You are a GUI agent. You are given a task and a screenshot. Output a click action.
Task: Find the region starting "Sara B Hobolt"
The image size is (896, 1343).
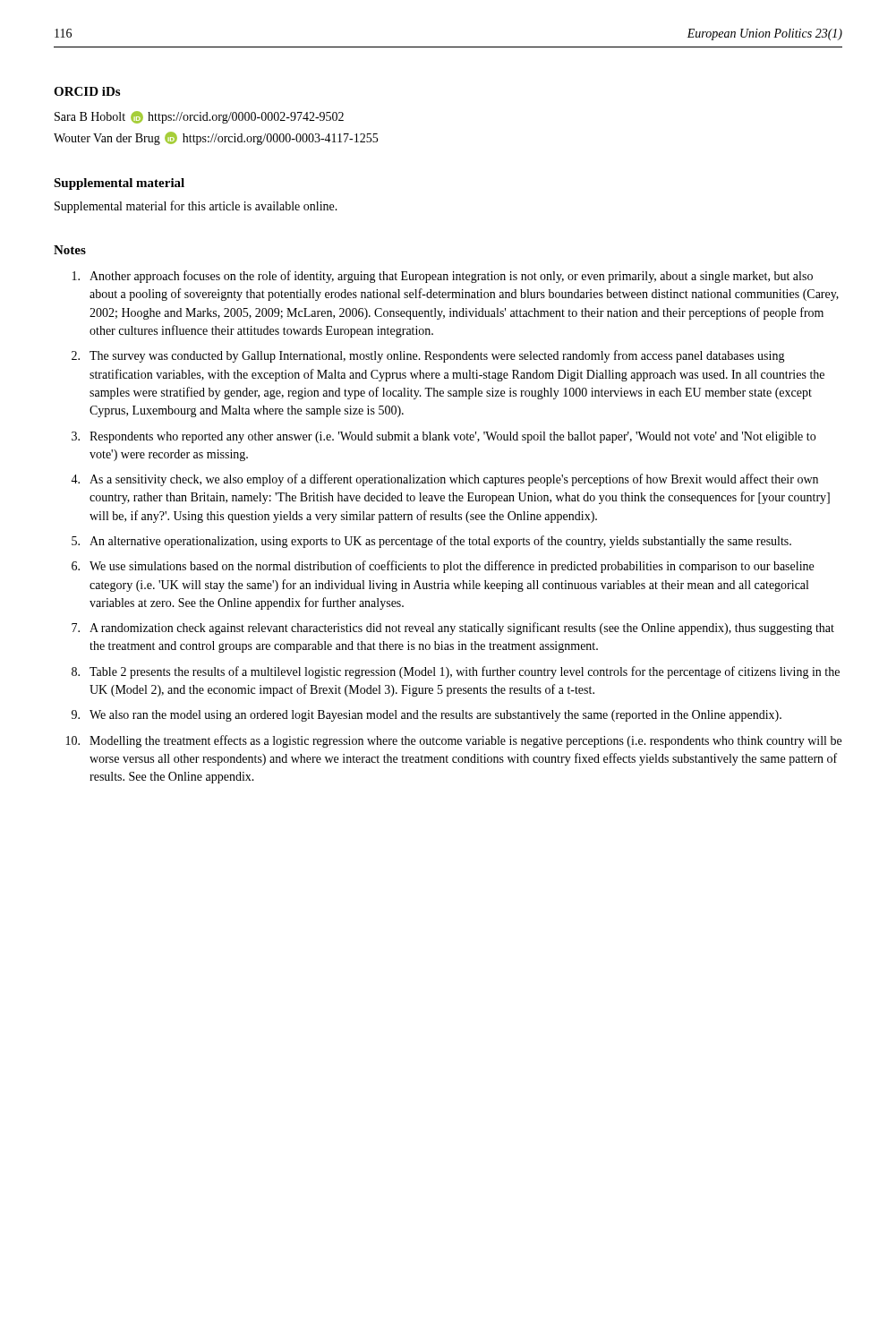pos(199,117)
